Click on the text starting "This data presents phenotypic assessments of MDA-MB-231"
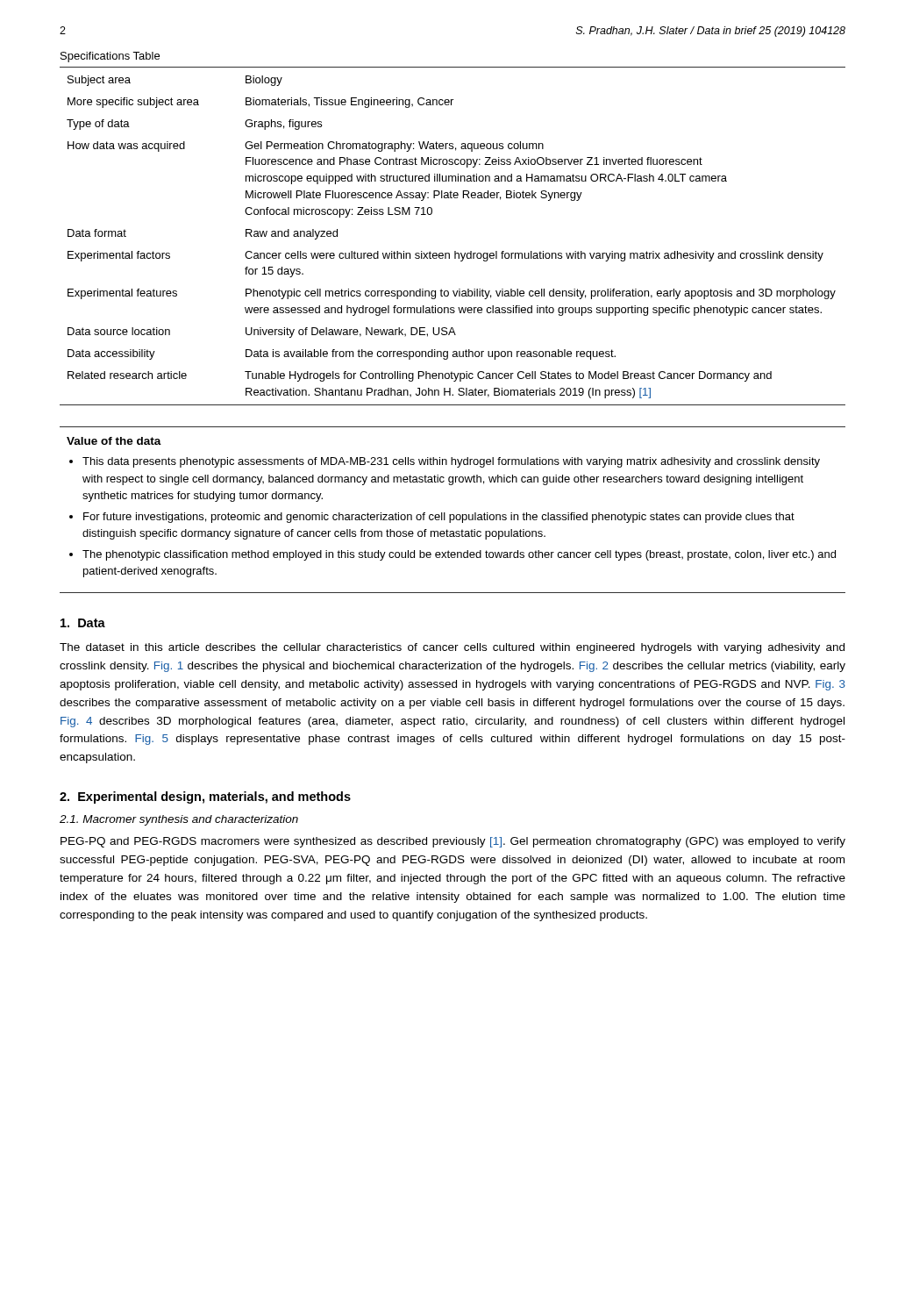 451,478
